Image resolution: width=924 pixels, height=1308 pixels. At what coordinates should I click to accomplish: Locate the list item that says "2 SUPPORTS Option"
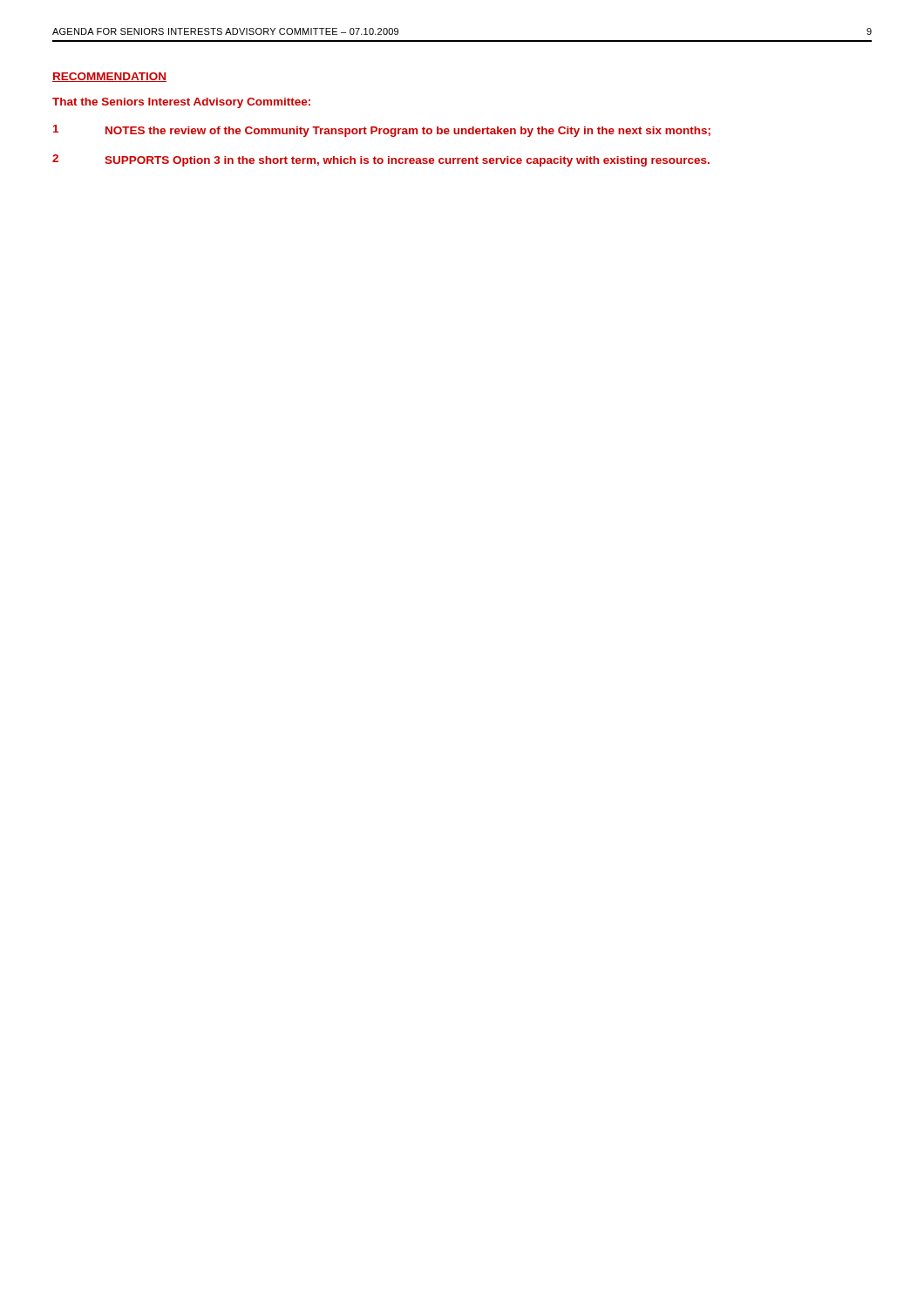click(462, 161)
